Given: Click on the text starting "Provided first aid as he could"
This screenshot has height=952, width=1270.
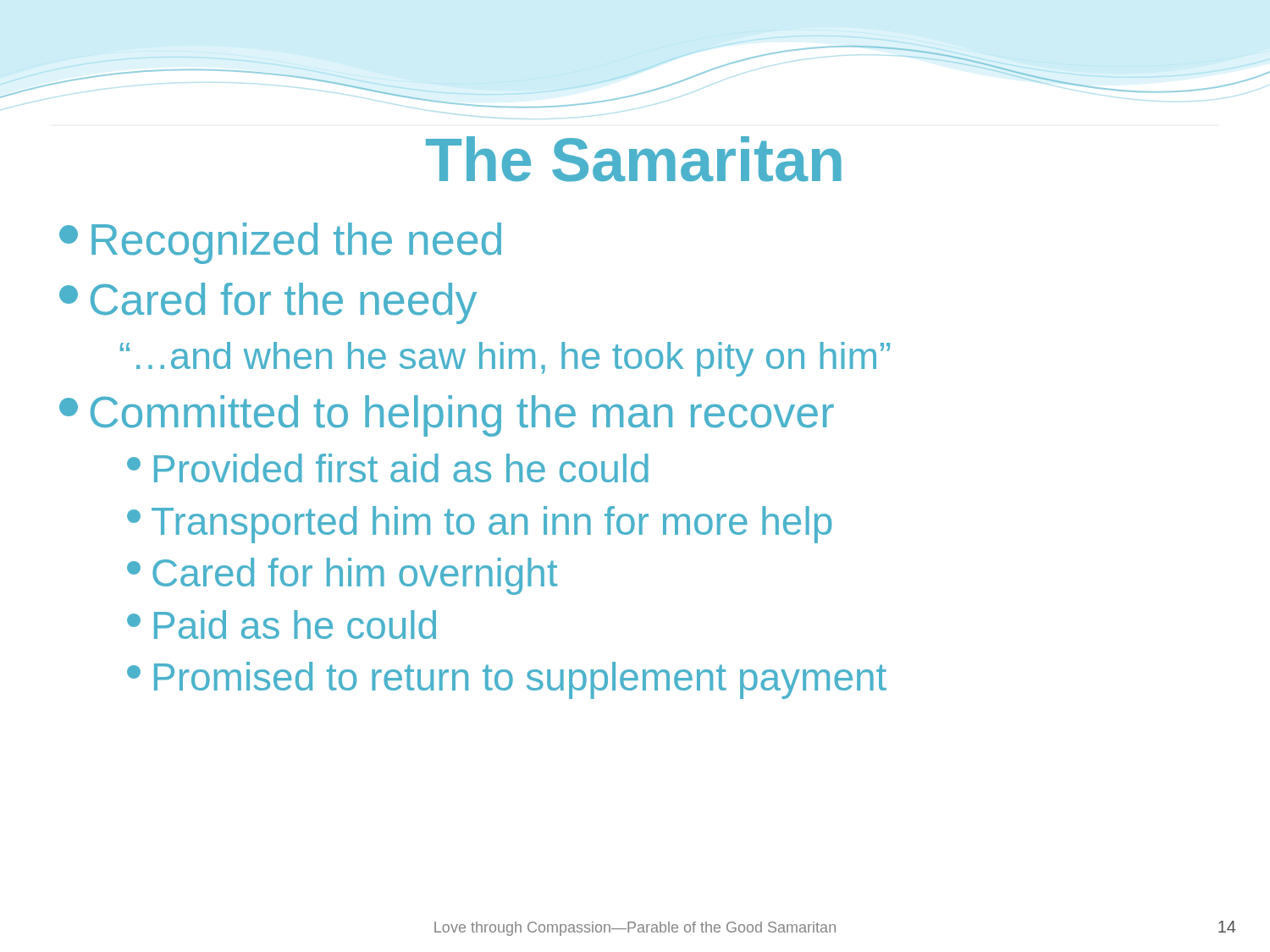Looking at the screenshot, I should click(x=389, y=470).
